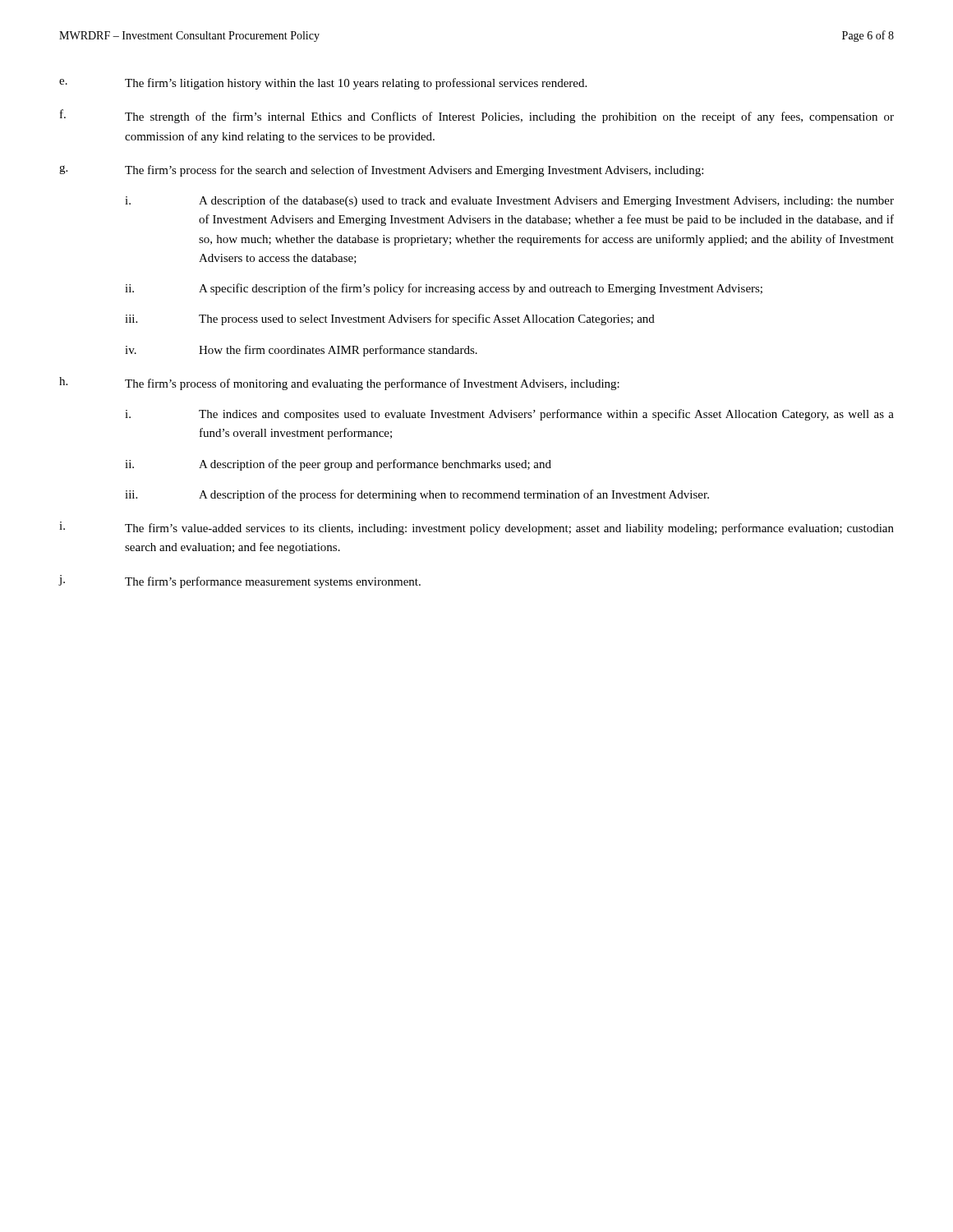The width and height of the screenshot is (953, 1232).
Task: Point to the block beginning "i. The indices"
Action: (x=509, y=424)
